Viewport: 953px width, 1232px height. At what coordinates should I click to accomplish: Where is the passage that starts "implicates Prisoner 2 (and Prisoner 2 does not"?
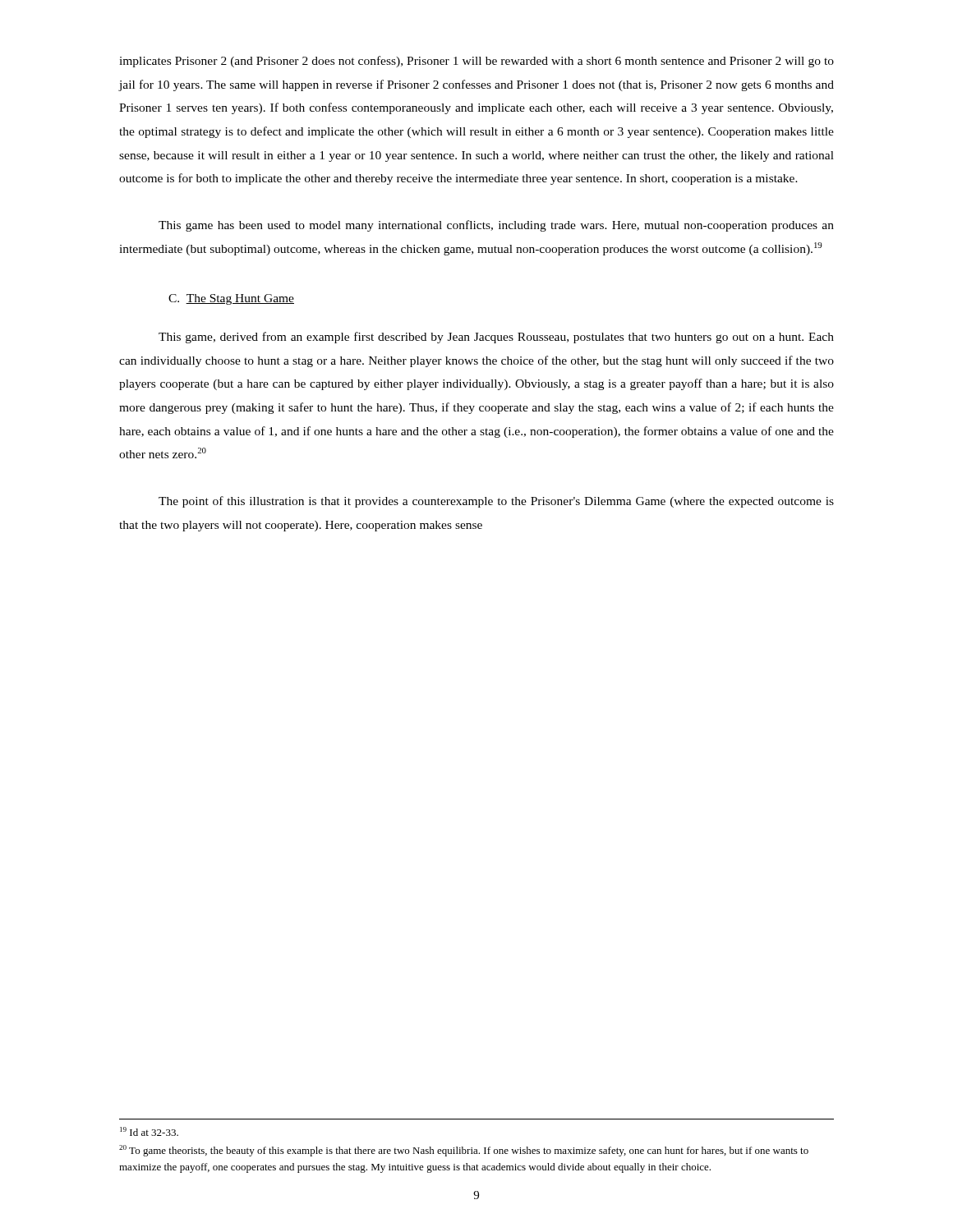click(x=476, y=120)
